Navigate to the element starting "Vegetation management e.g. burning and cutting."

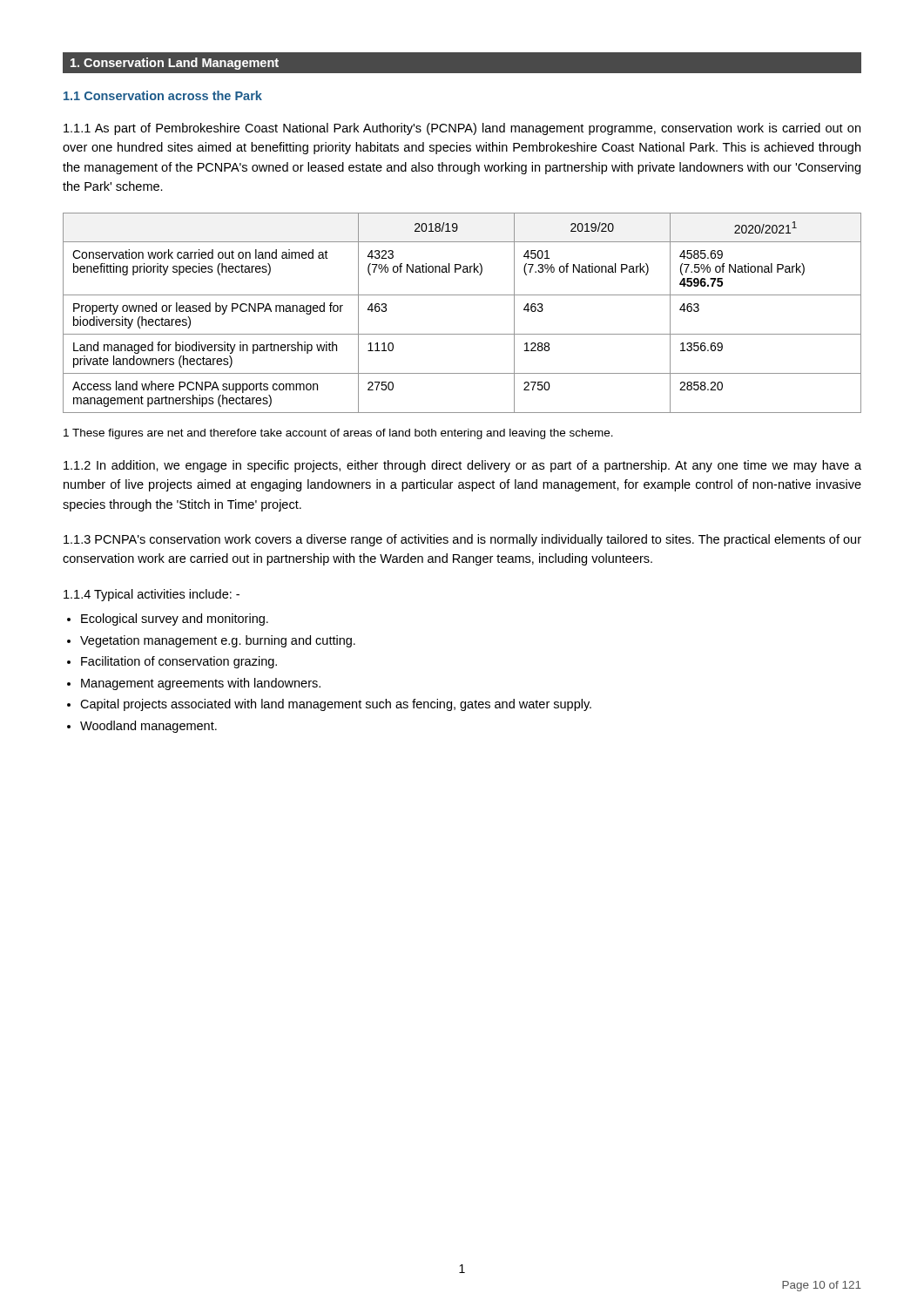tap(218, 640)
